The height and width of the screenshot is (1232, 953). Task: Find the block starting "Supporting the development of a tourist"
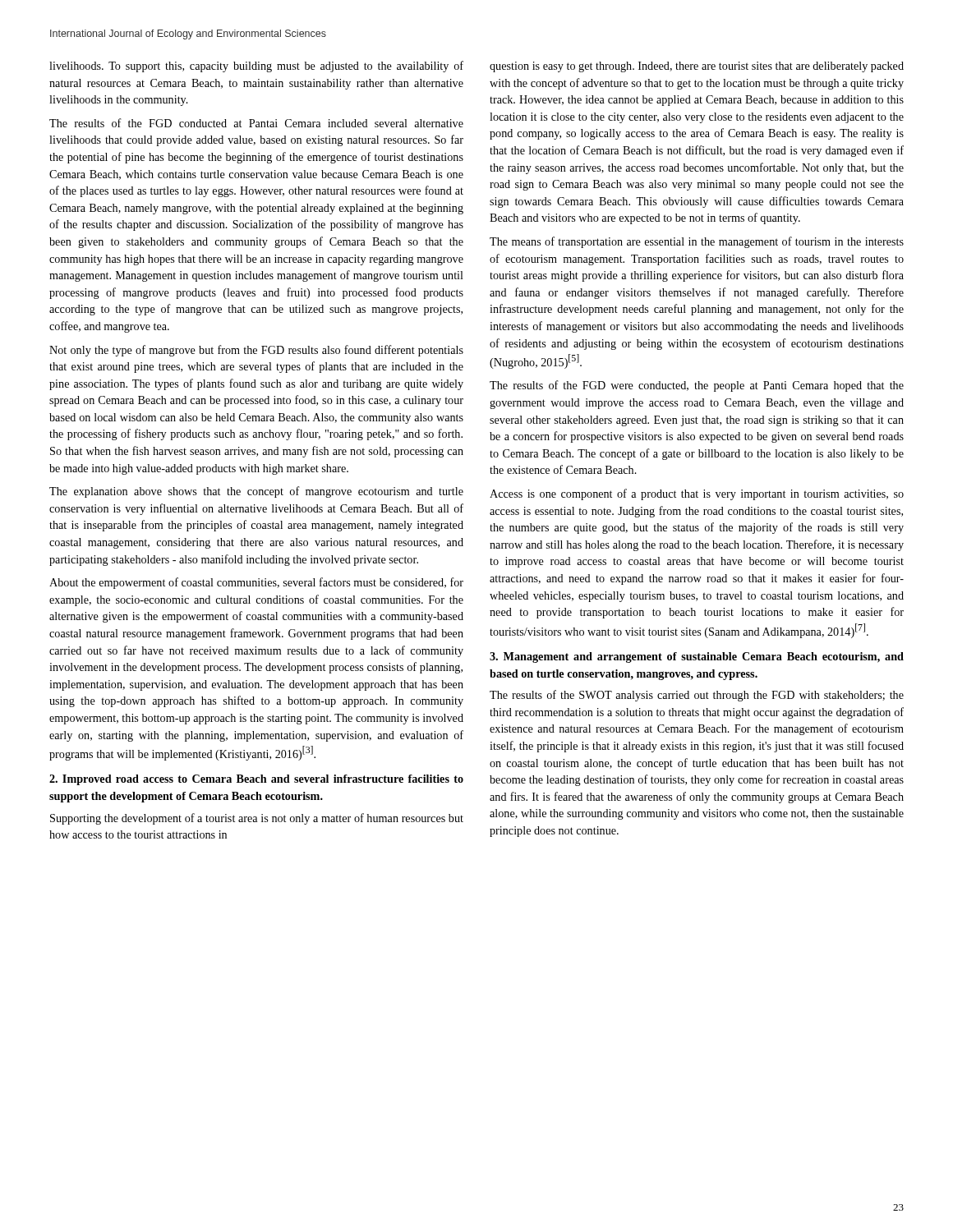(x=256, y=826)
